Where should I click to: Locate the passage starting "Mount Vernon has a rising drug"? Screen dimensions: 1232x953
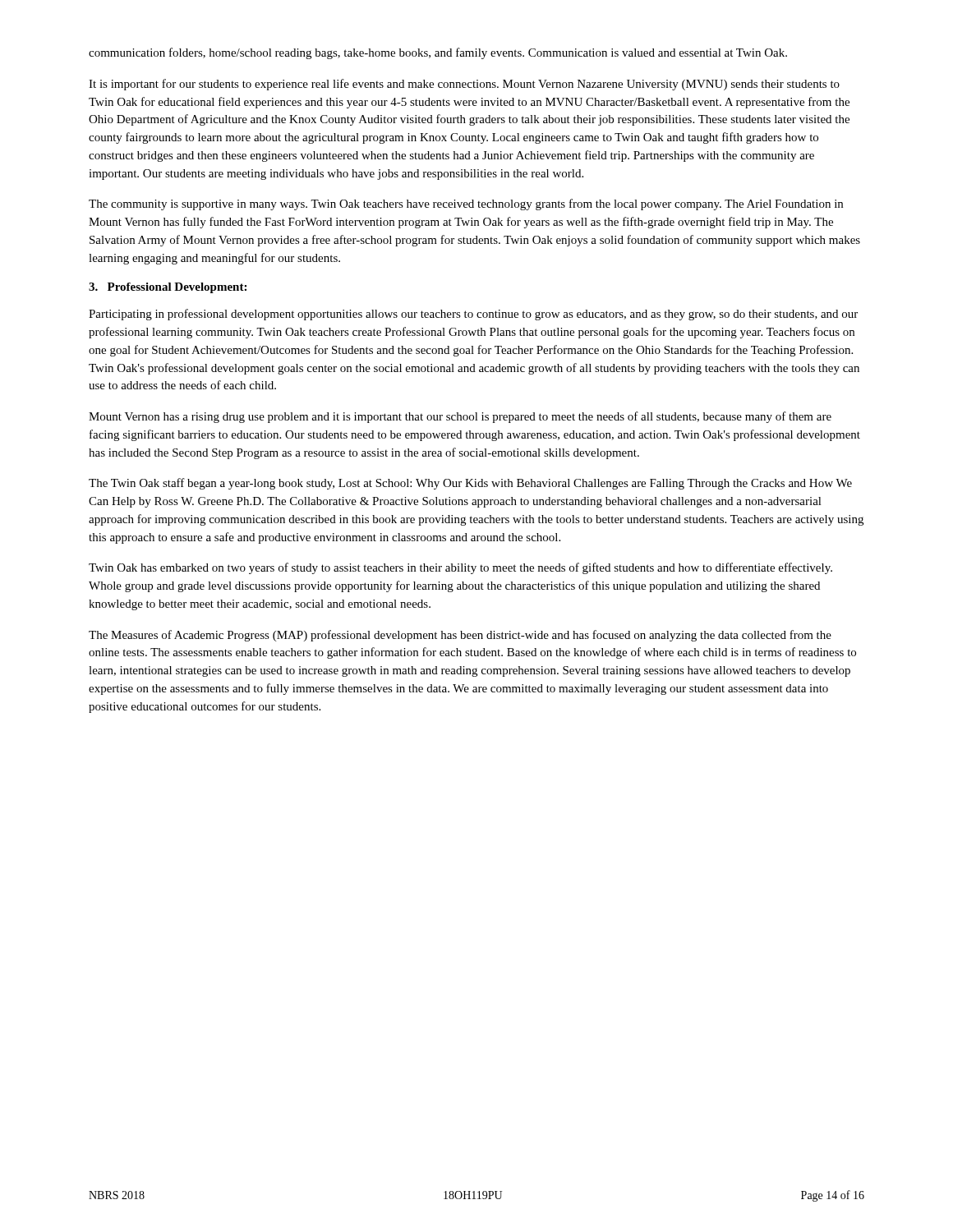(474, 434)
